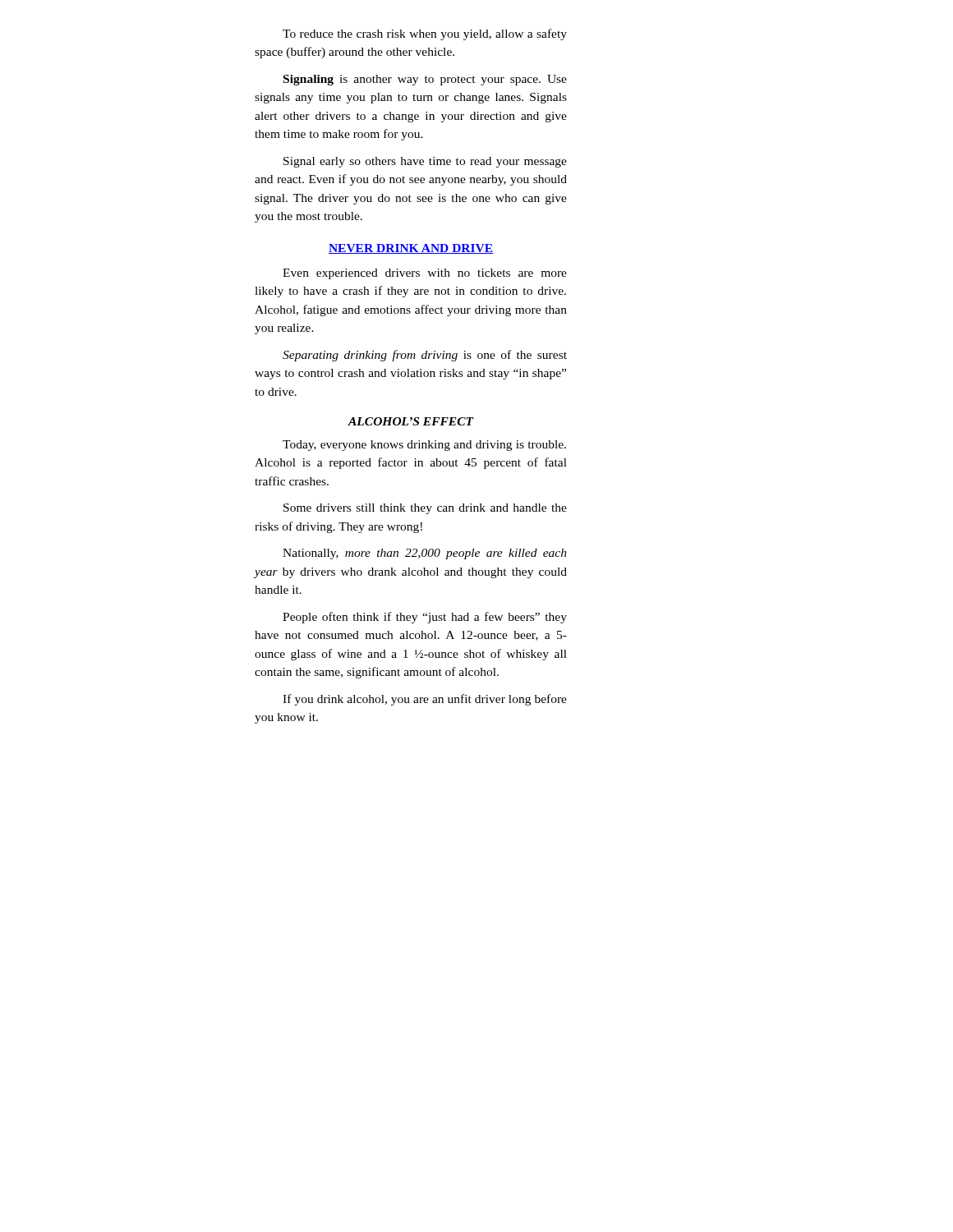Point to the block beginning "If you drink alcohol, you"
The height and width of the screenshot is (1232, 953).
click(x=411, y=708)
